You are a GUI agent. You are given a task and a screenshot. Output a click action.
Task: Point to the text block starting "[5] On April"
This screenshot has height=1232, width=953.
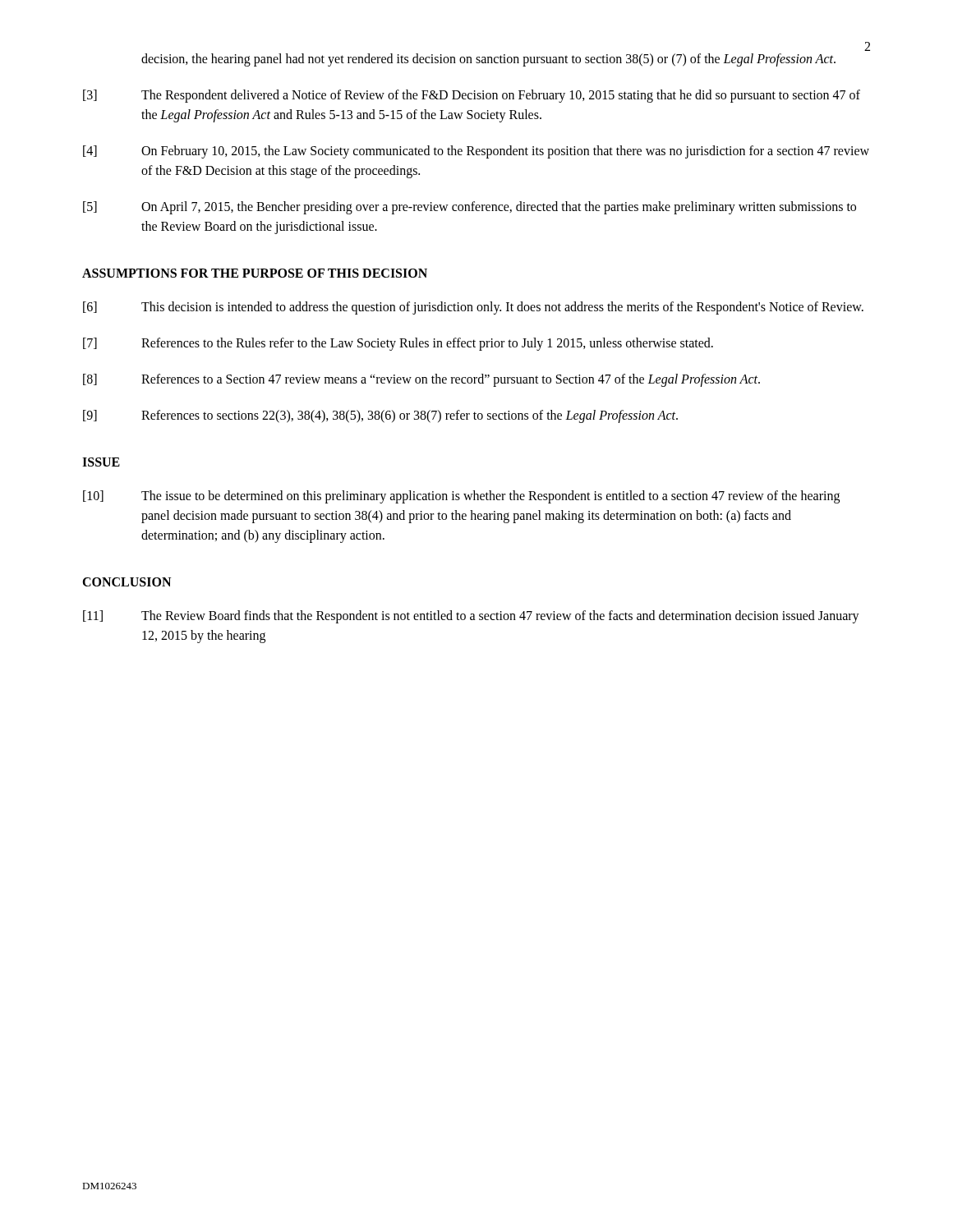pos(476,217)
